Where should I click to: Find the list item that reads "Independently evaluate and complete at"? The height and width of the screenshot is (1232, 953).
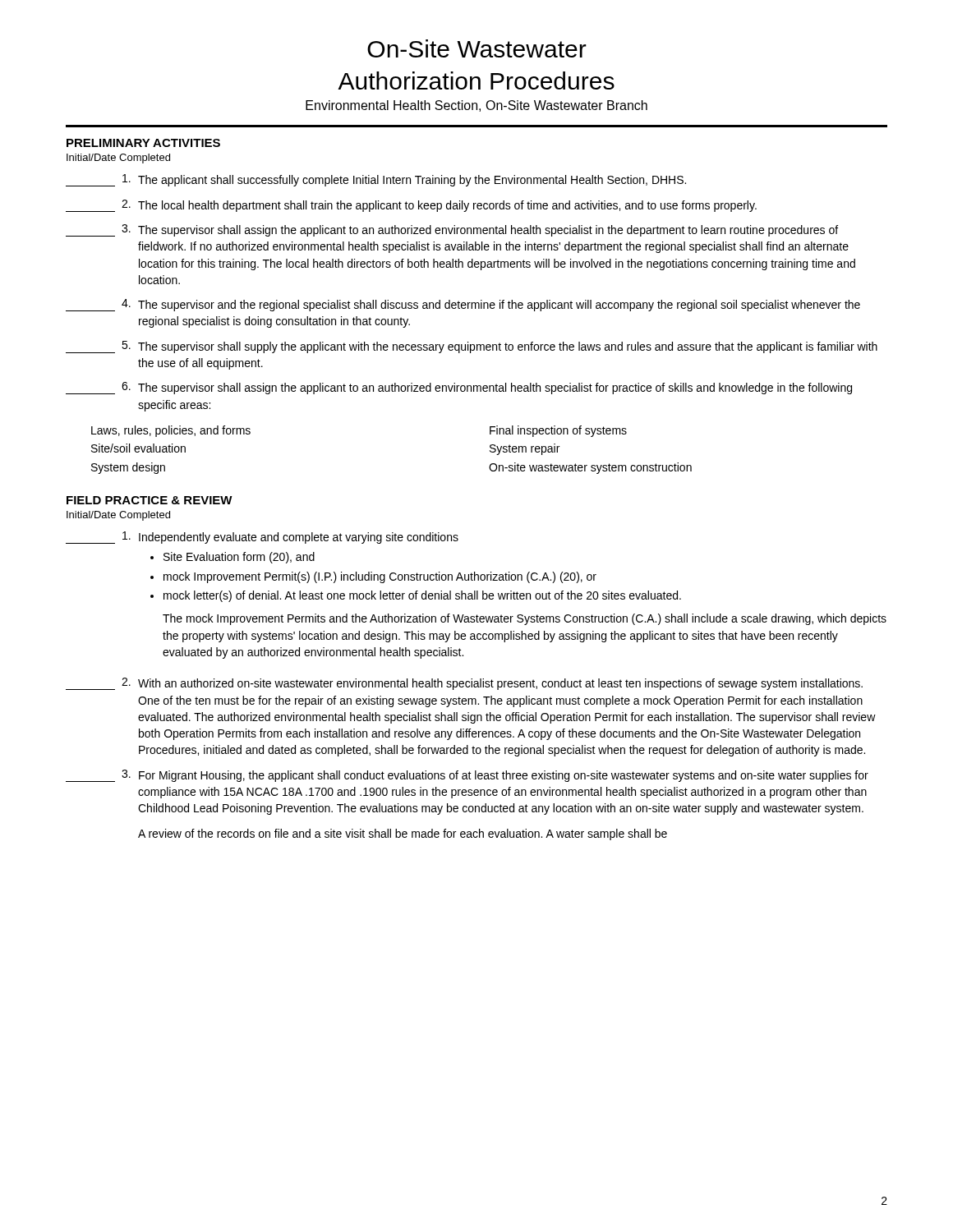pyautogui.click(x=476, y=598)
